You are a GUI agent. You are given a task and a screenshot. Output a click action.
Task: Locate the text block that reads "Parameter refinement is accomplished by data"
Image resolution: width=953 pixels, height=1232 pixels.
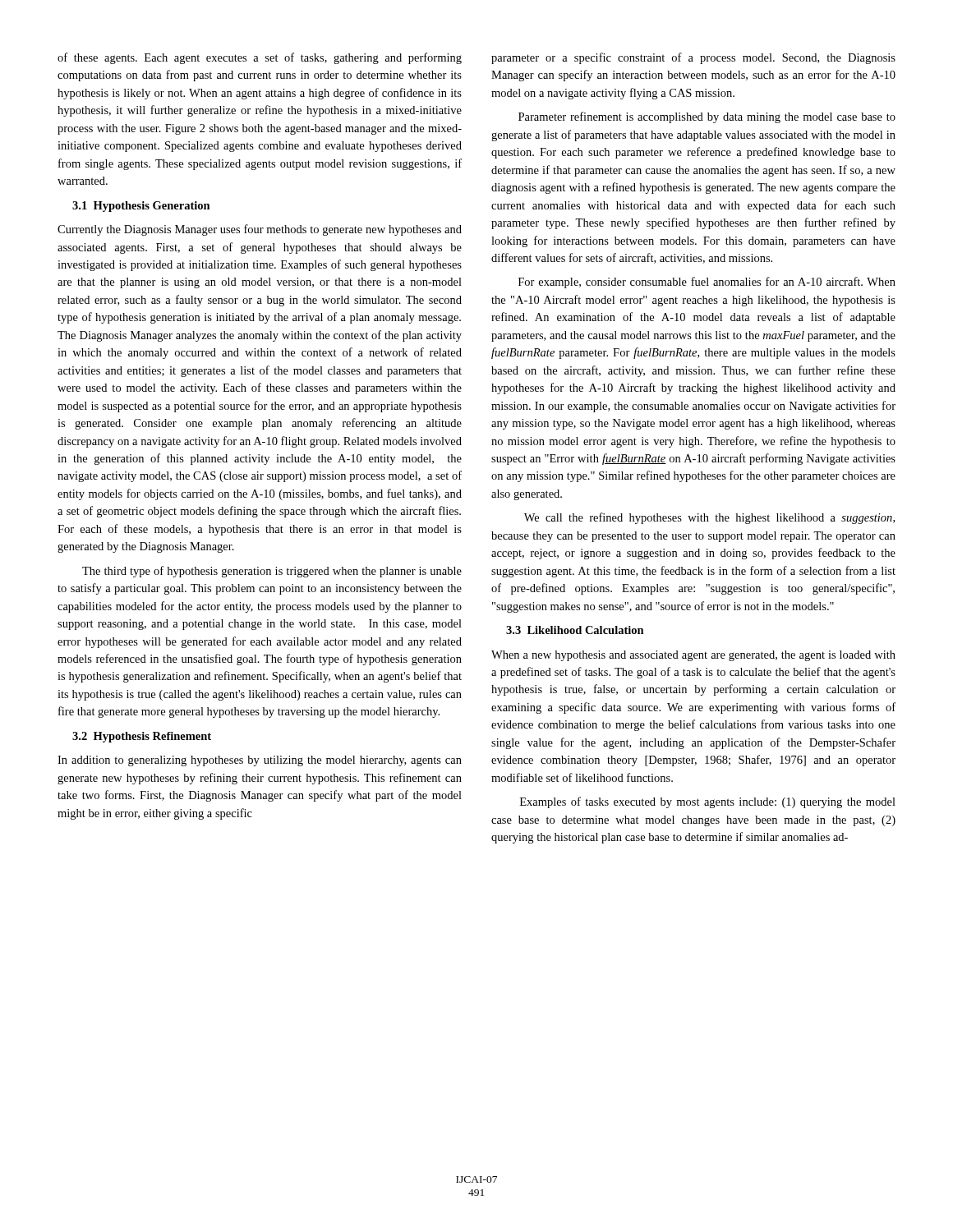[693, 188]
